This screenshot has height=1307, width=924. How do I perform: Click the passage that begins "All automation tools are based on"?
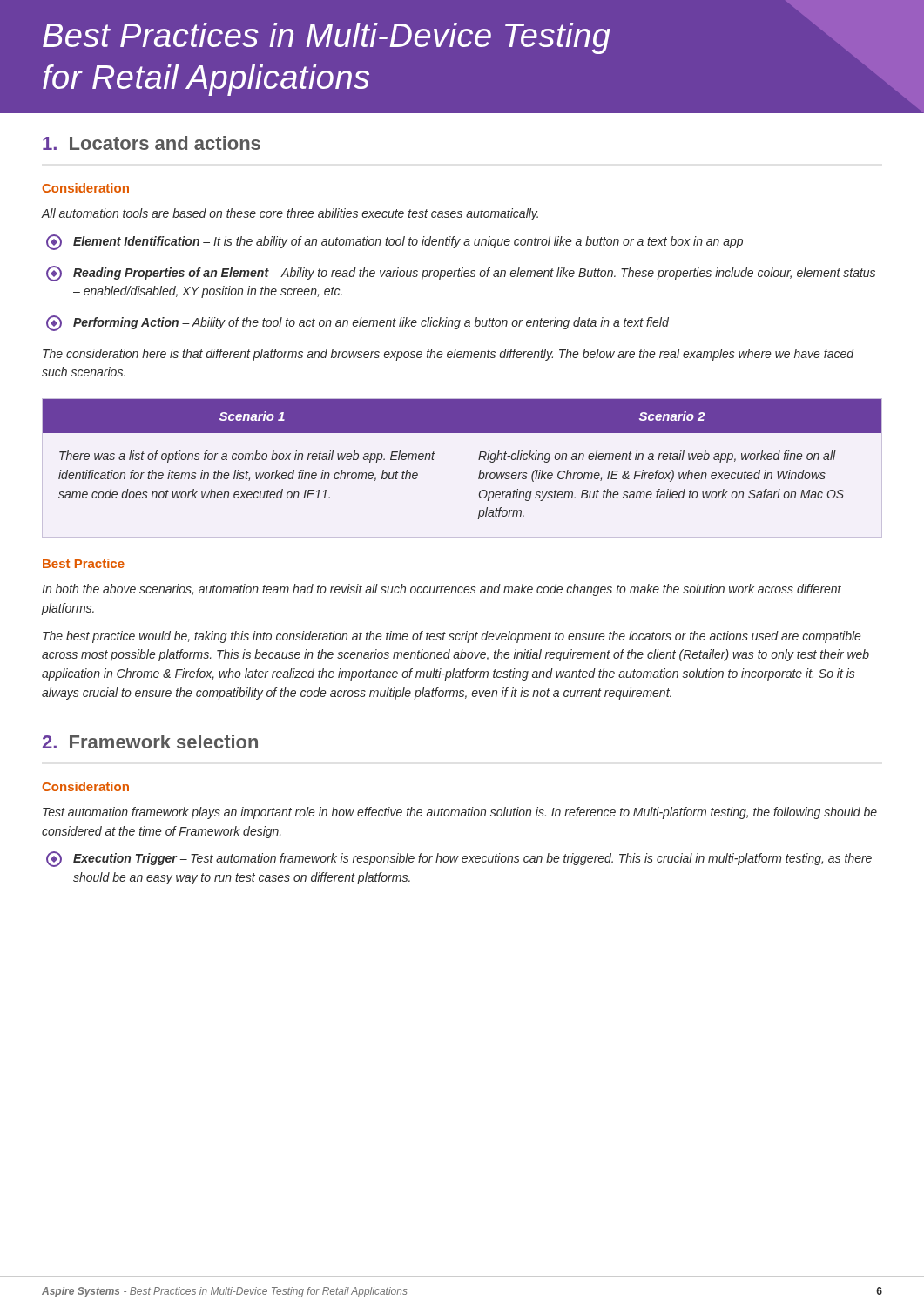coord(291,214)
